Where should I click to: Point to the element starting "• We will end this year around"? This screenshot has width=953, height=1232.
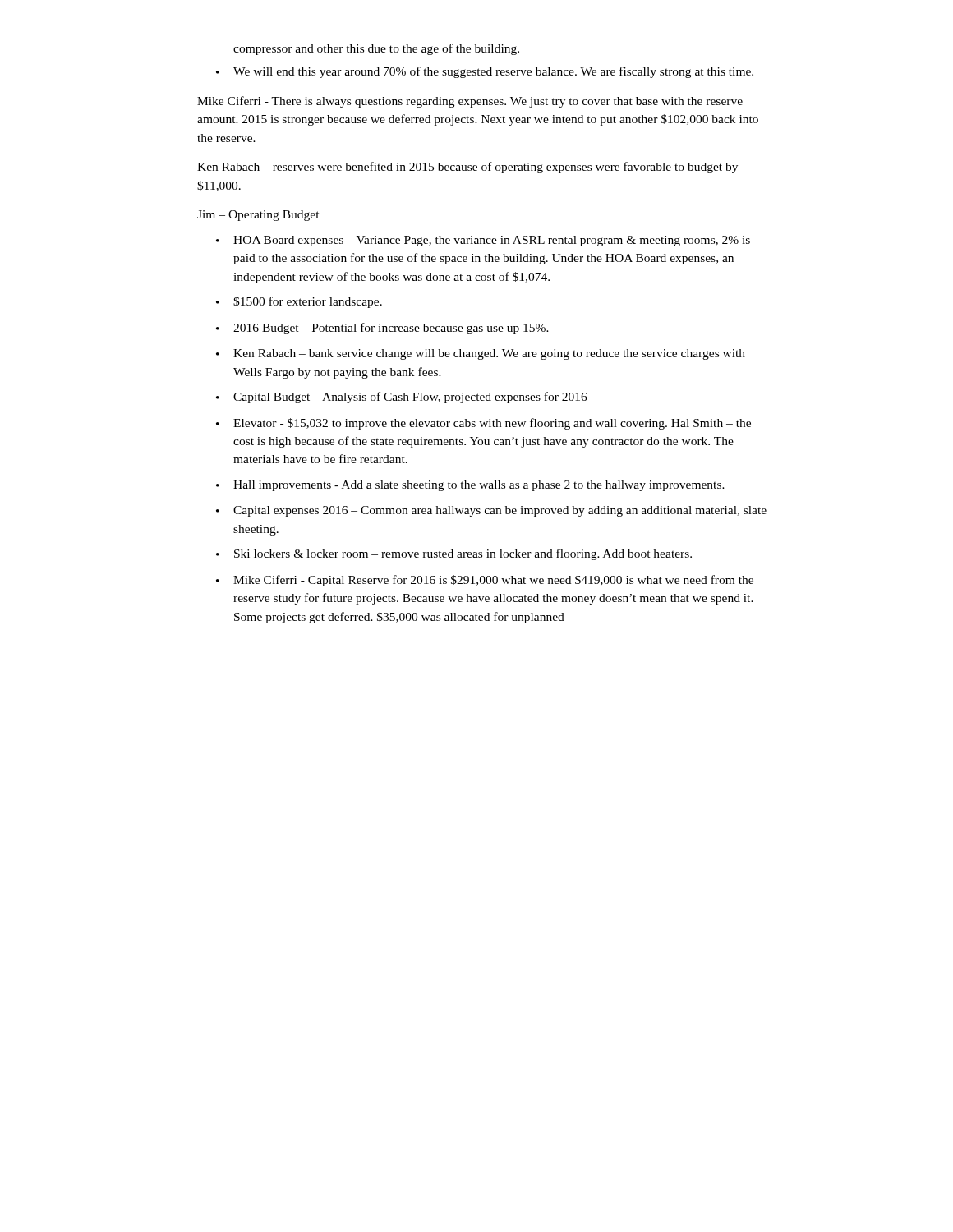(494, 72)
